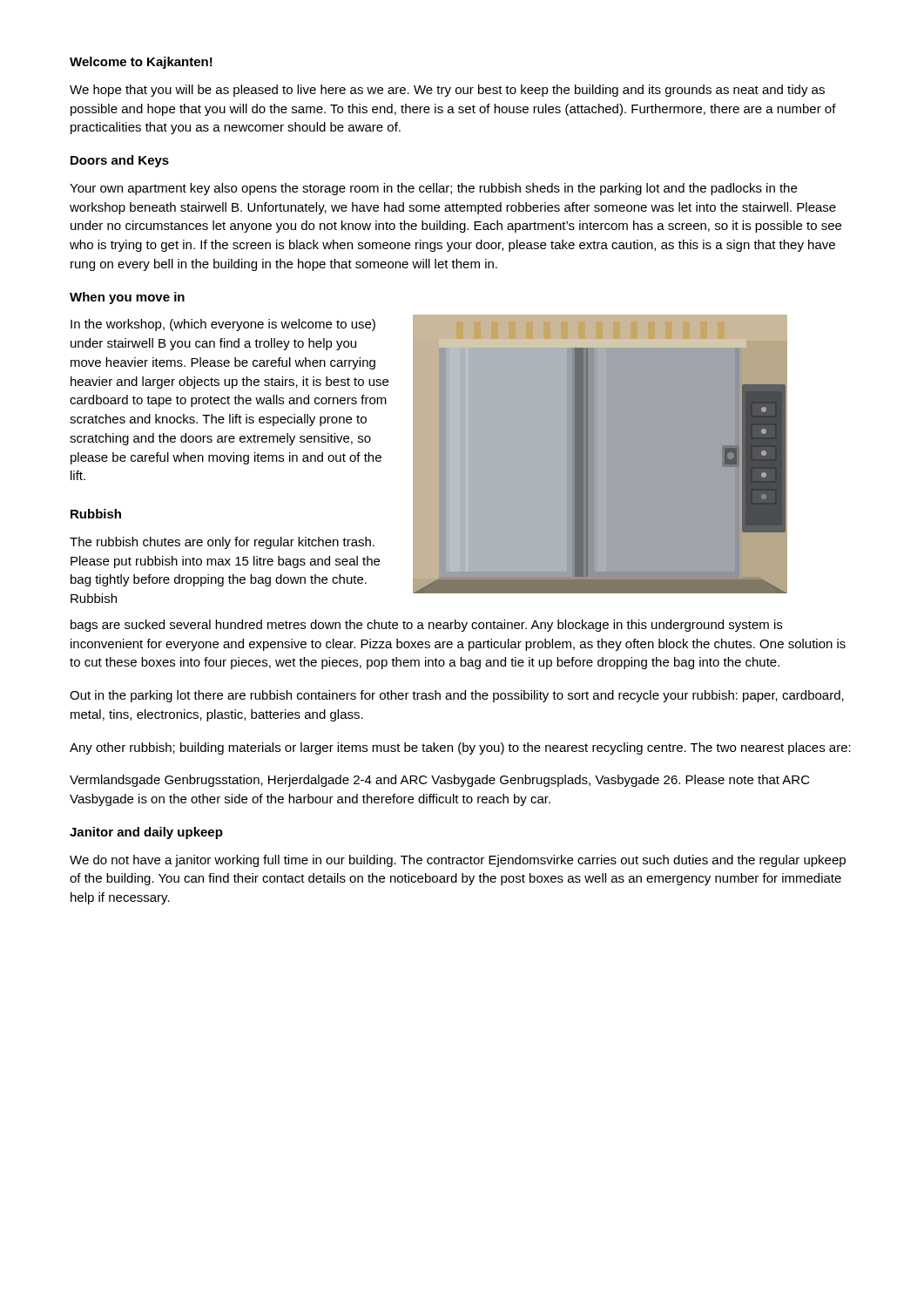
Task: Select the text starting "Doors and Keys"
Action: [119, 160]
